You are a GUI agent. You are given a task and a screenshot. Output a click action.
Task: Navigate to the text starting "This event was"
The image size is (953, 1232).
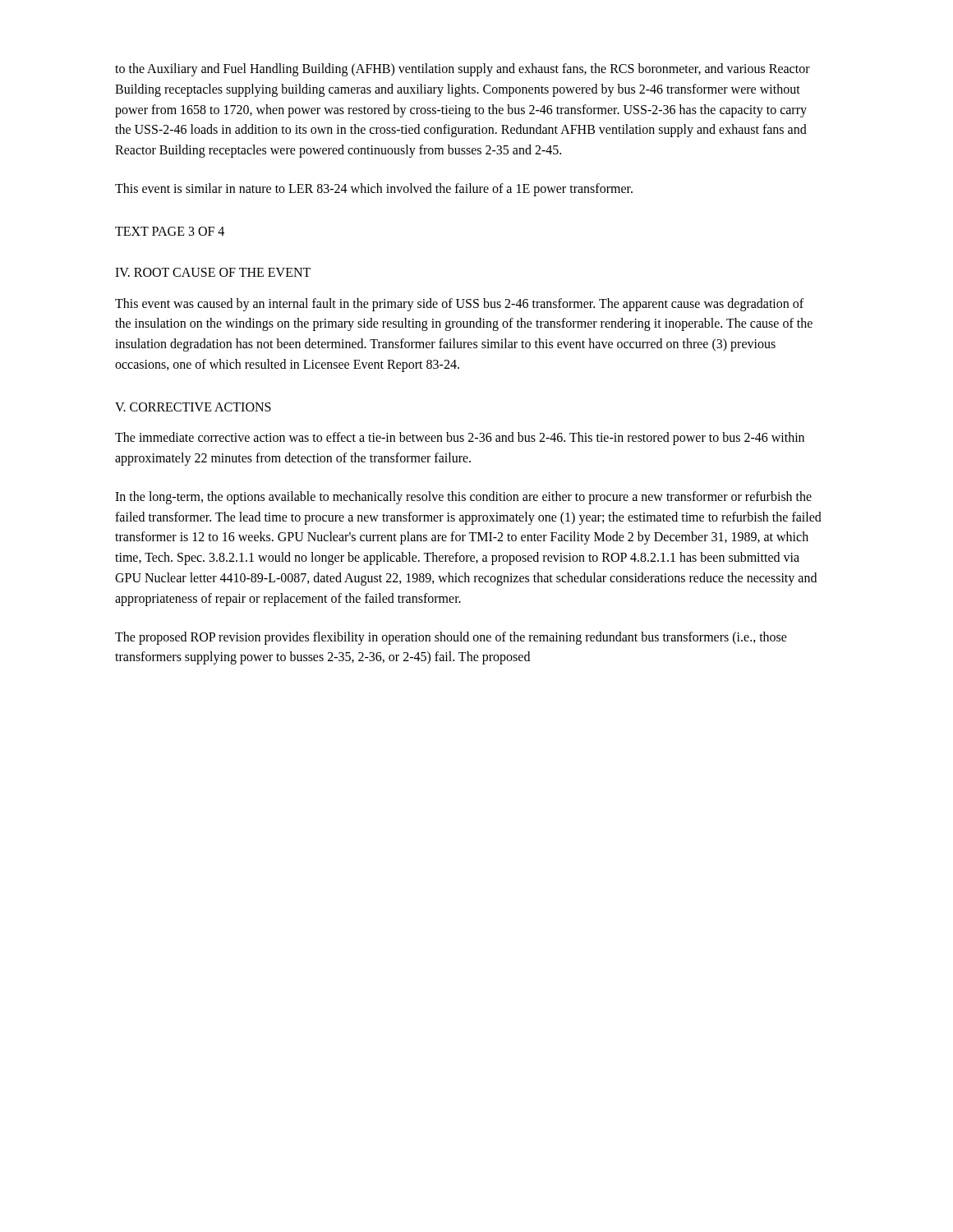coord(464,334)
